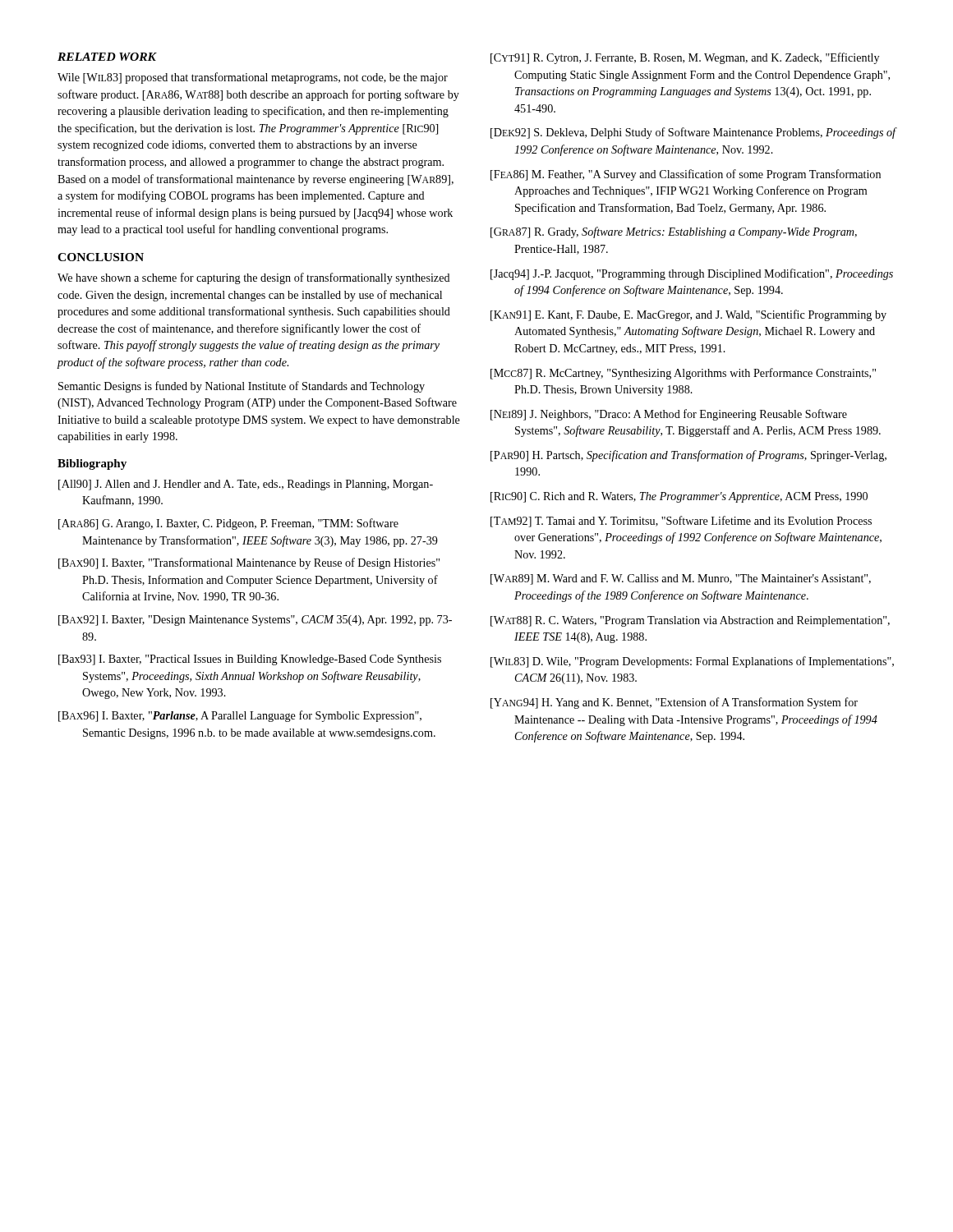This screenshot has height=1232, width=953.
Task: Select the list item containing "[DEK92] S. Dekleva, Delphi Study of Software"
Action: point(693,141)
